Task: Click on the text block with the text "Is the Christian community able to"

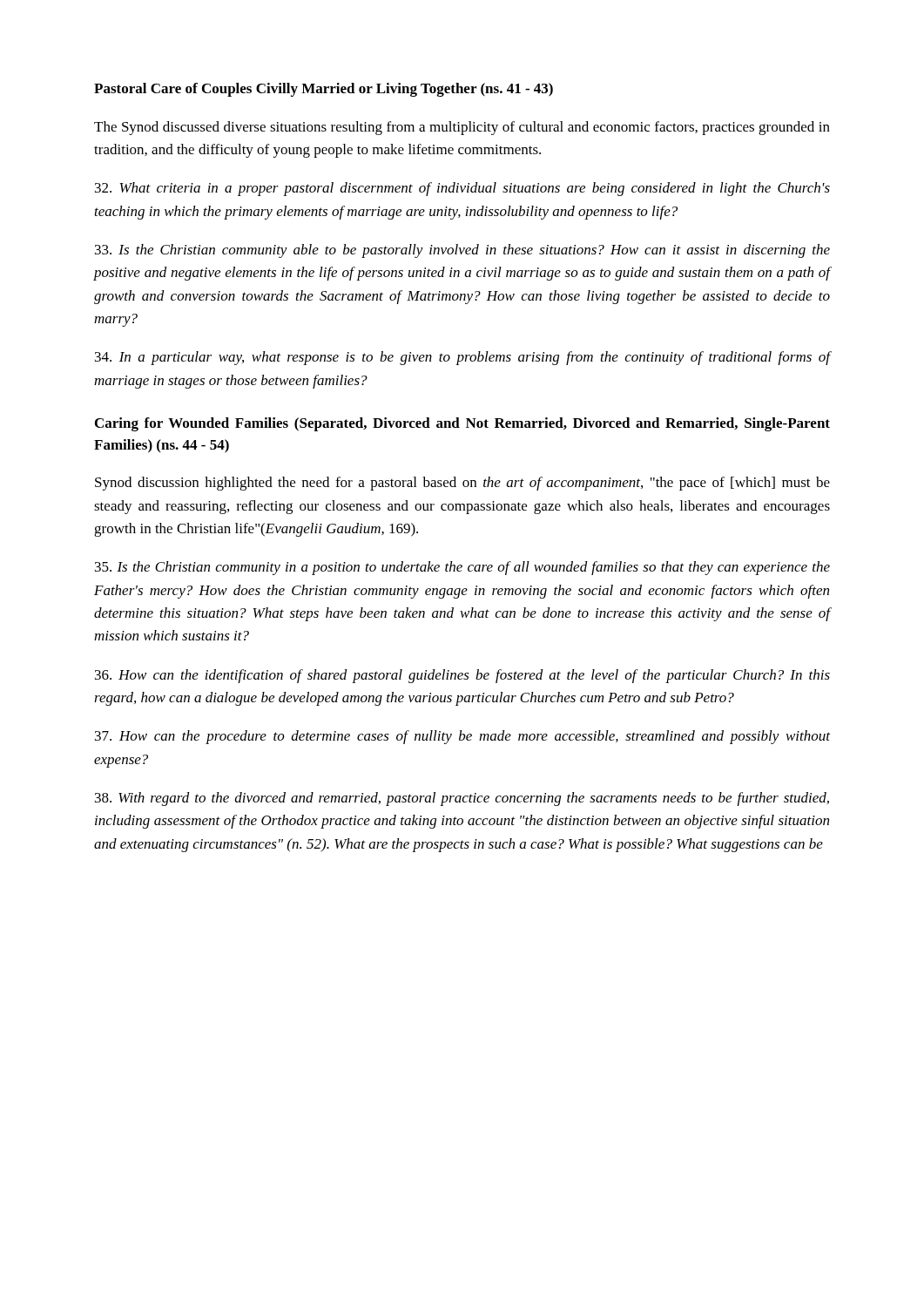Action: [x=462, y=284]
